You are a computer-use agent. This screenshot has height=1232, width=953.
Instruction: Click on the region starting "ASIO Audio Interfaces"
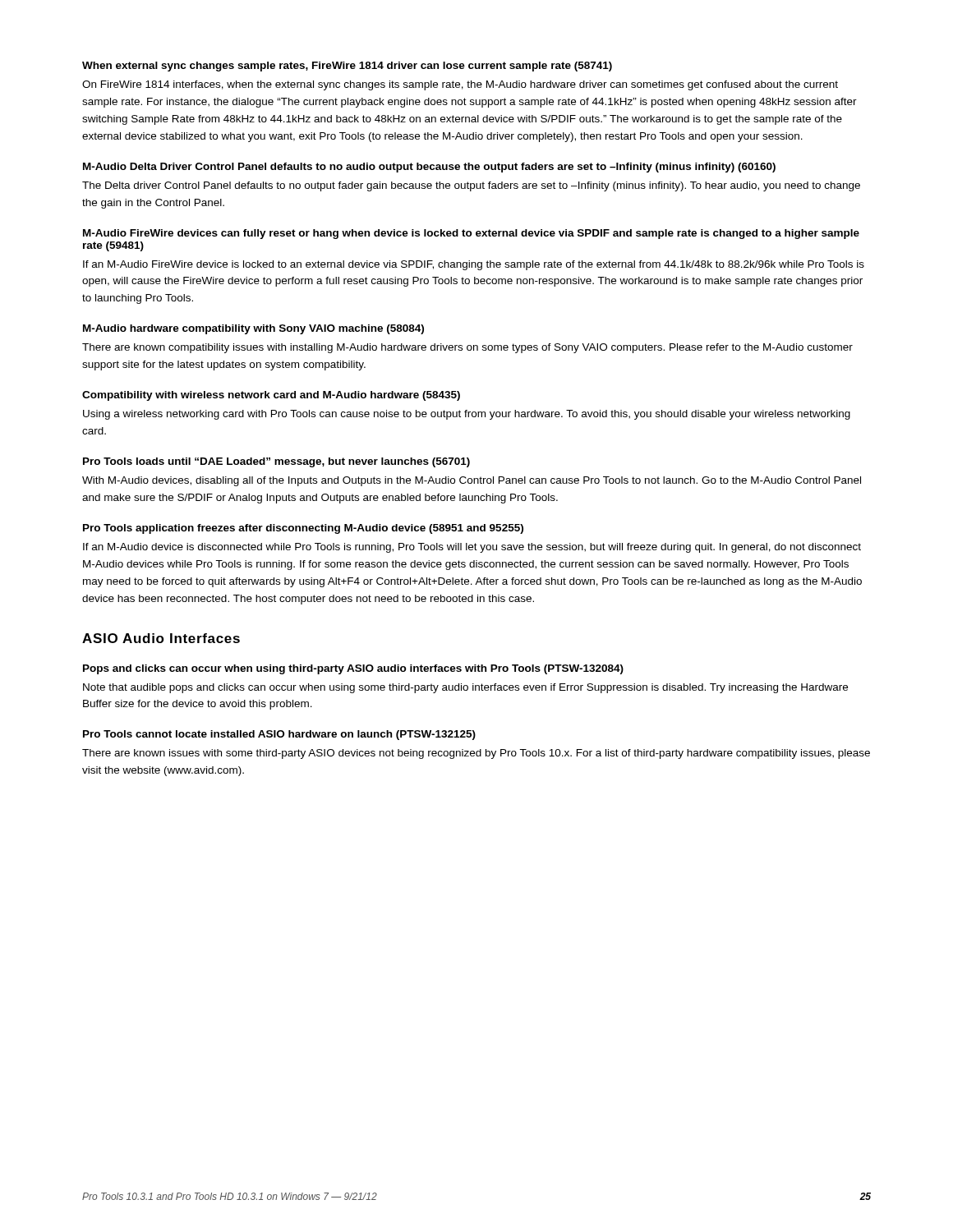tap(161, 638)
